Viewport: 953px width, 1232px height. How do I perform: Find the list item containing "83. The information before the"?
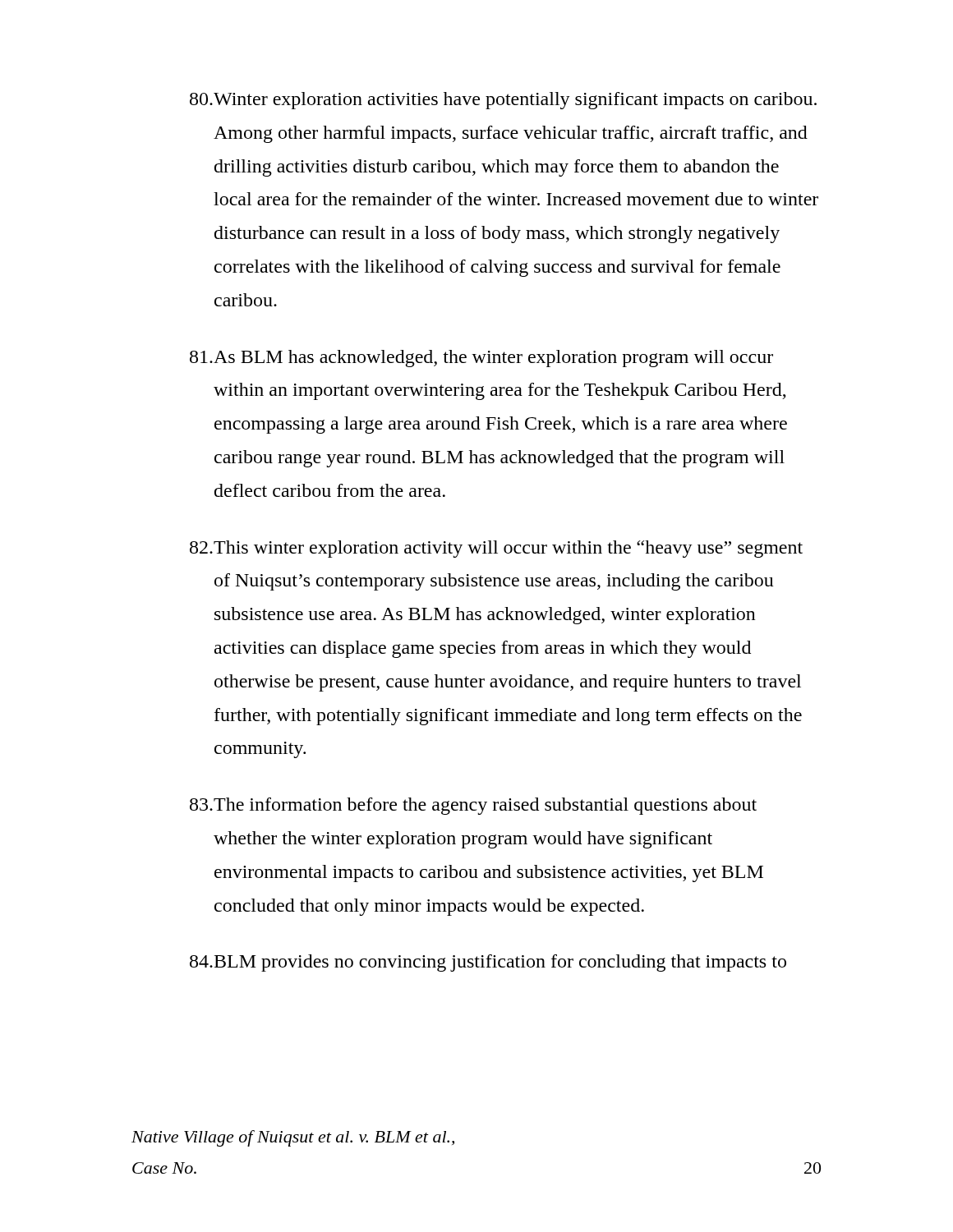pyautogui.click(x=476, y=855)
